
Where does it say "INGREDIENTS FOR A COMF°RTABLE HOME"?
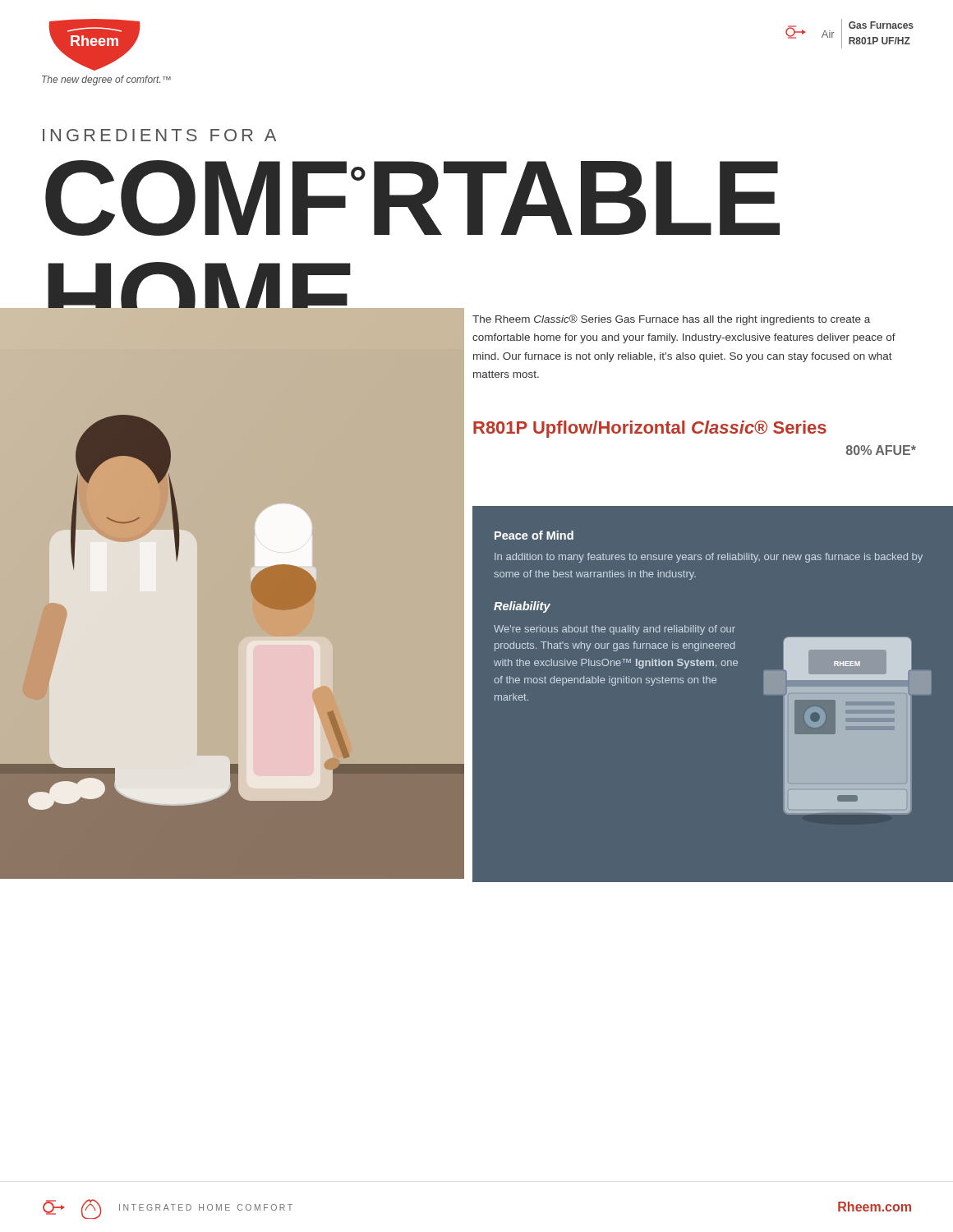pyautogui.click(x=476, y=238)
